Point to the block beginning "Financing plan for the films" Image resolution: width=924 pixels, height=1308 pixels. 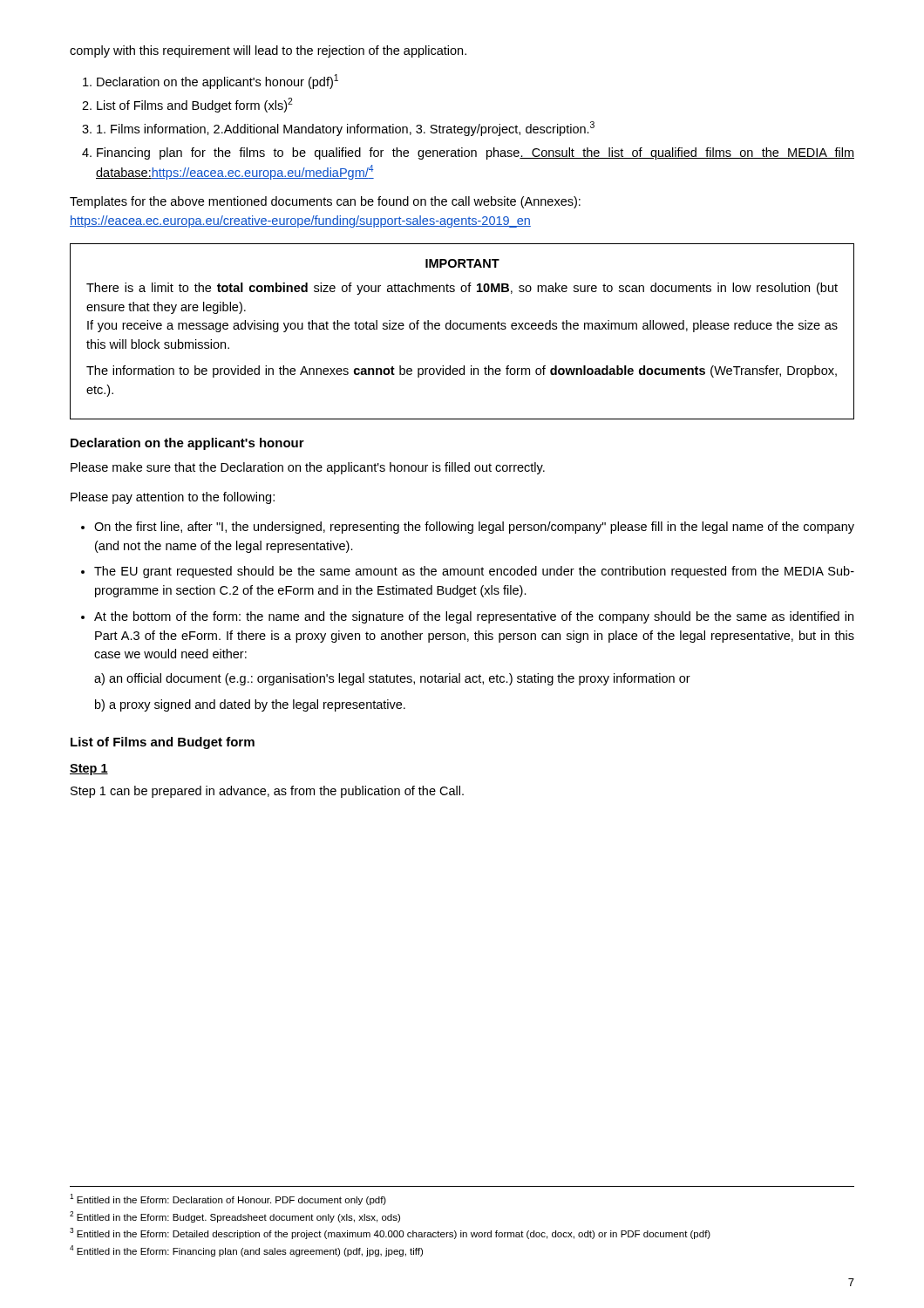click(475, 162)
